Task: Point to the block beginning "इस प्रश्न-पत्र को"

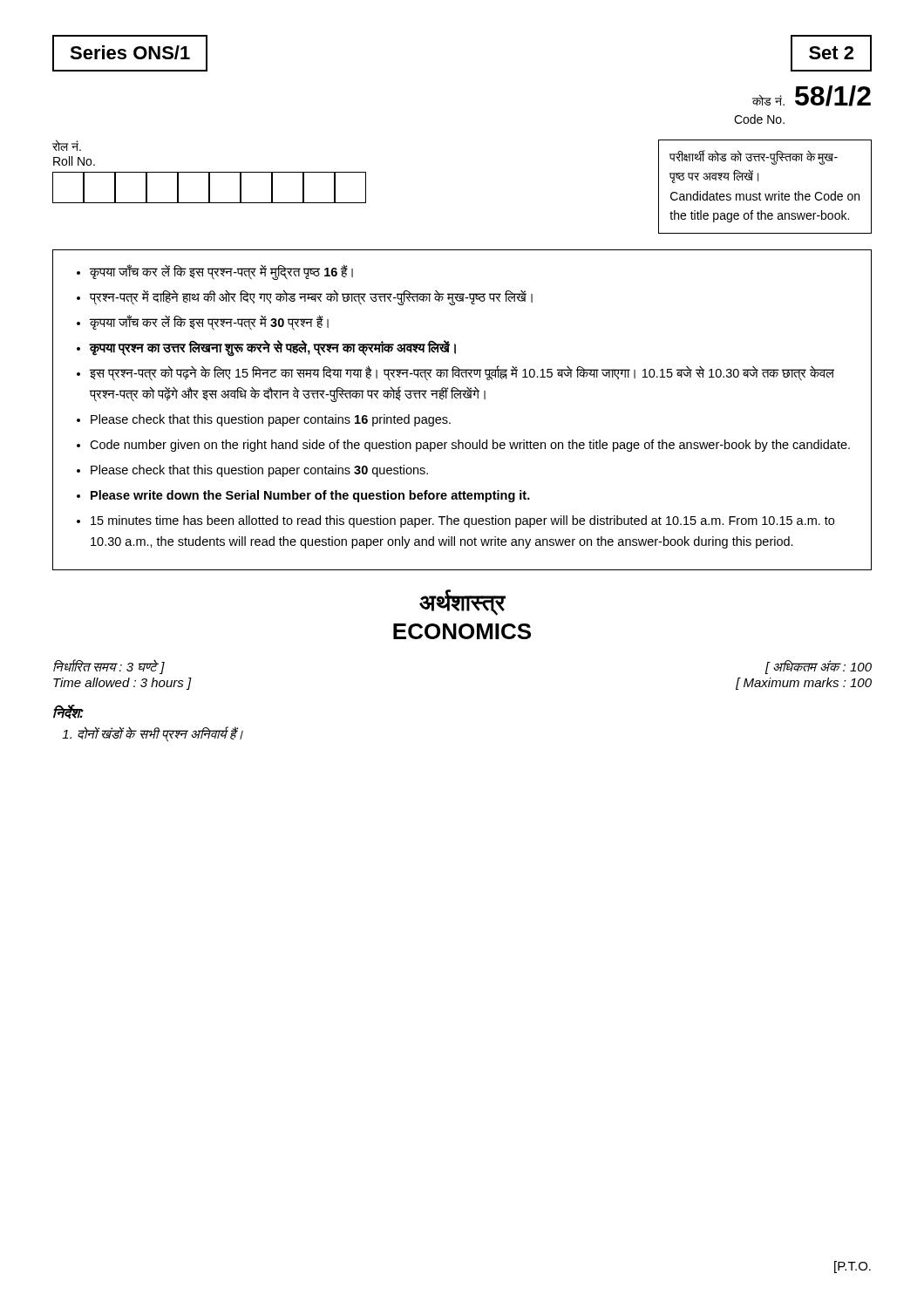Action: coord(462,384)
